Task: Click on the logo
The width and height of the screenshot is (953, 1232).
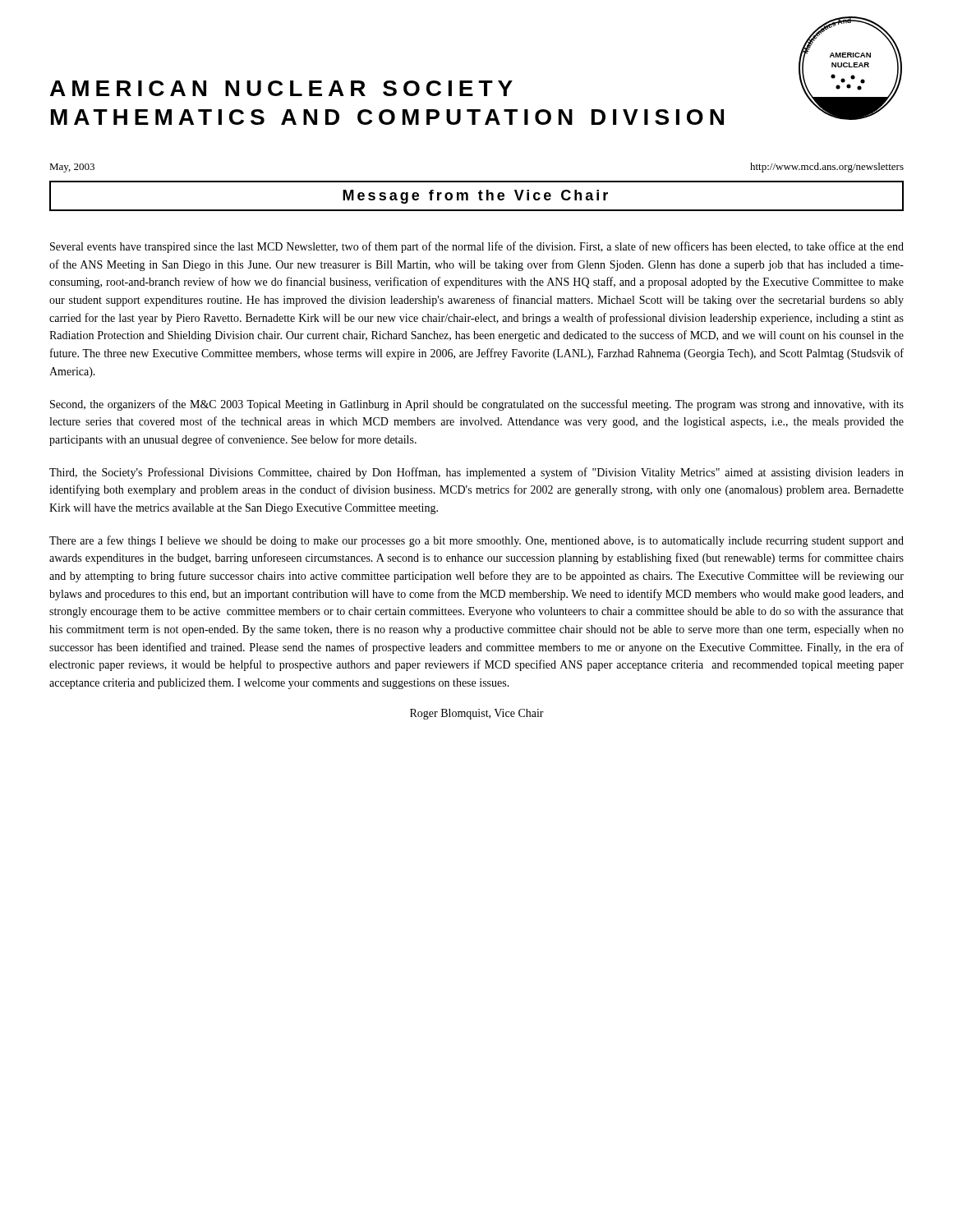Action: [x=850, y=68]
